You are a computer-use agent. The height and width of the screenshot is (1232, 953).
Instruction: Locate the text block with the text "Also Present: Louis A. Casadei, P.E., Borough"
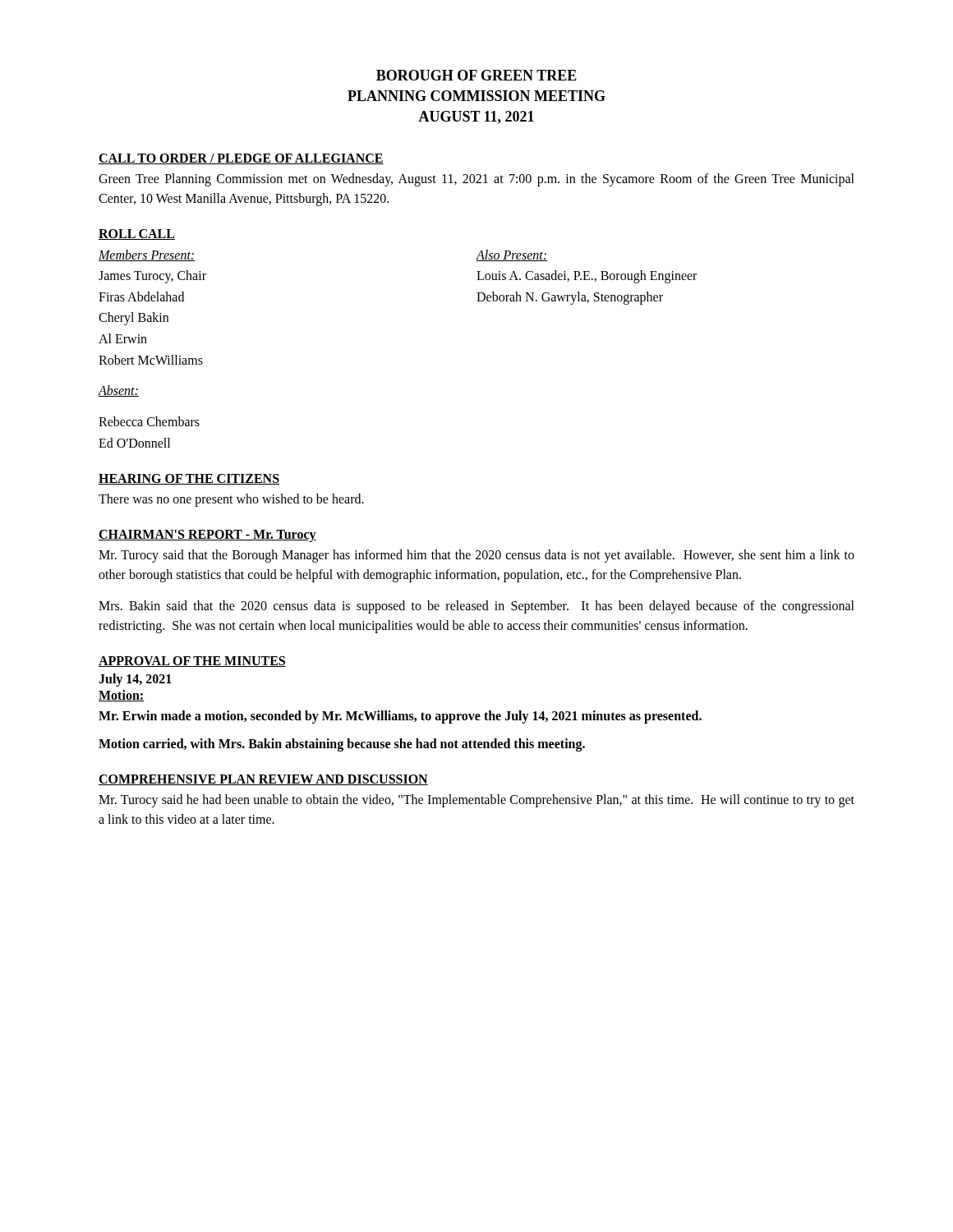pyautogui.click(x=665, y=276)
